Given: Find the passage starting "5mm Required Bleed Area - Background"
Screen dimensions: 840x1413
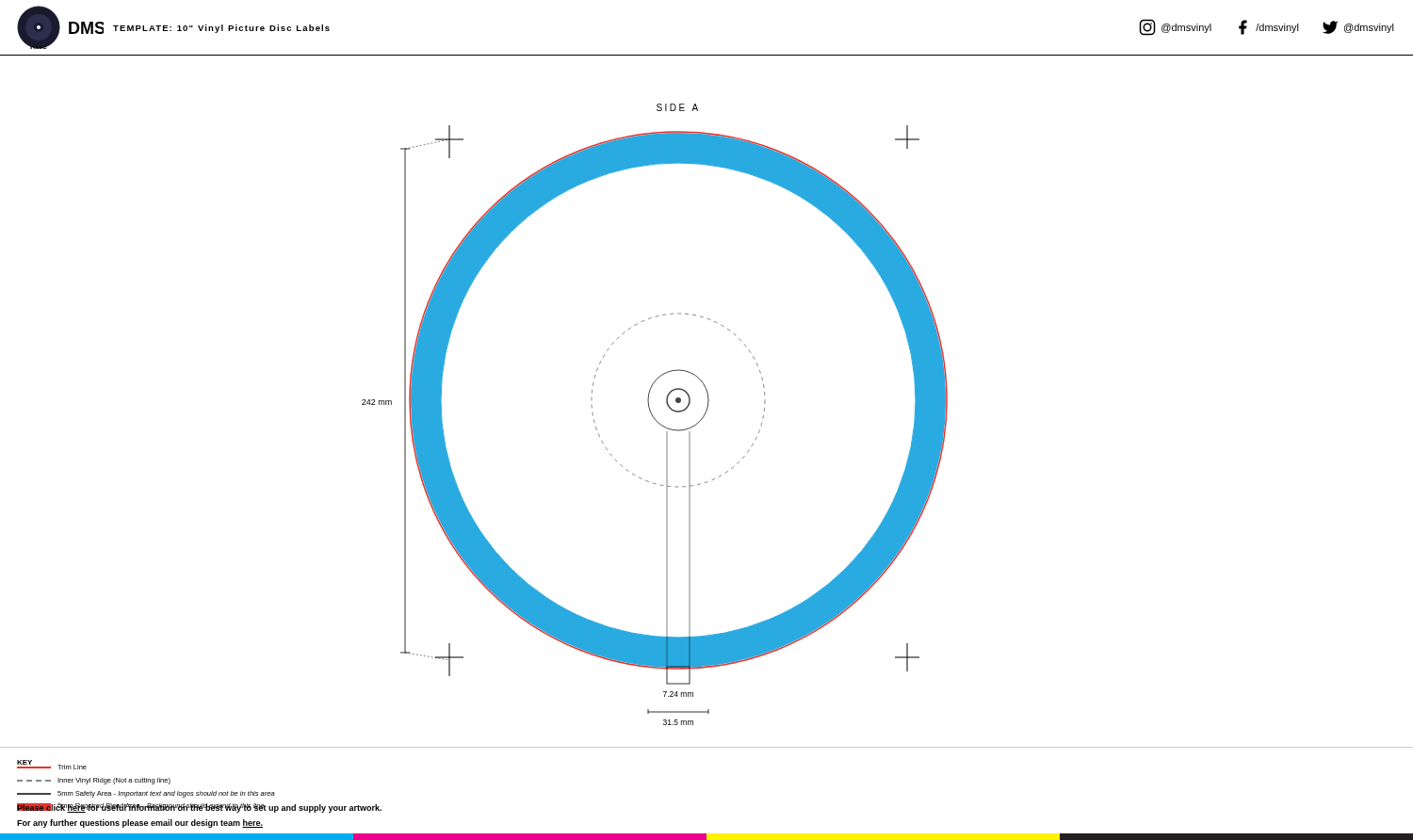Looking at the screenshot, I should tap(141, 807).
